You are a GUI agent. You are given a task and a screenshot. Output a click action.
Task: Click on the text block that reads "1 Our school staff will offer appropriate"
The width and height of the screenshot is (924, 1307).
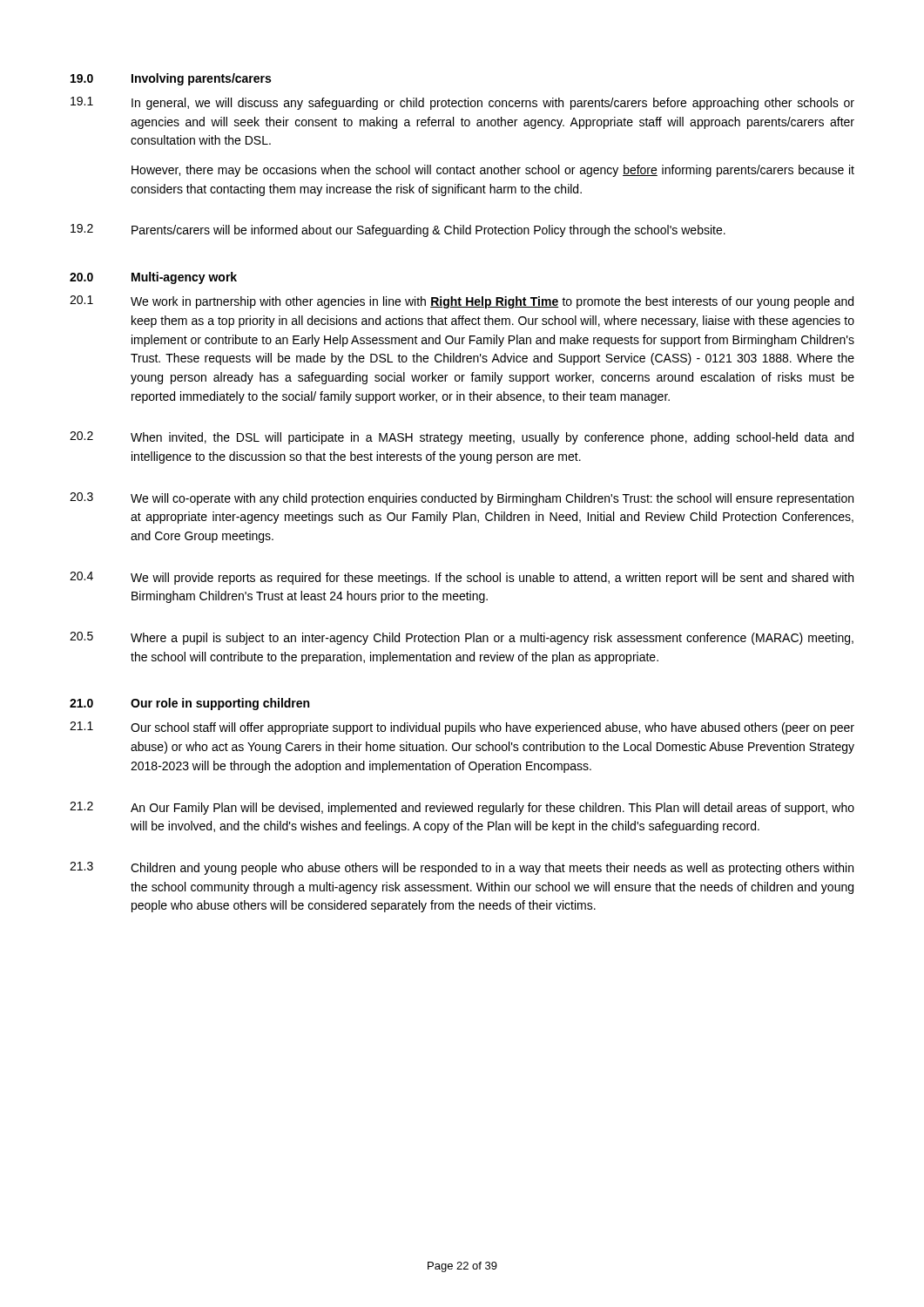[x=462, y=753]
